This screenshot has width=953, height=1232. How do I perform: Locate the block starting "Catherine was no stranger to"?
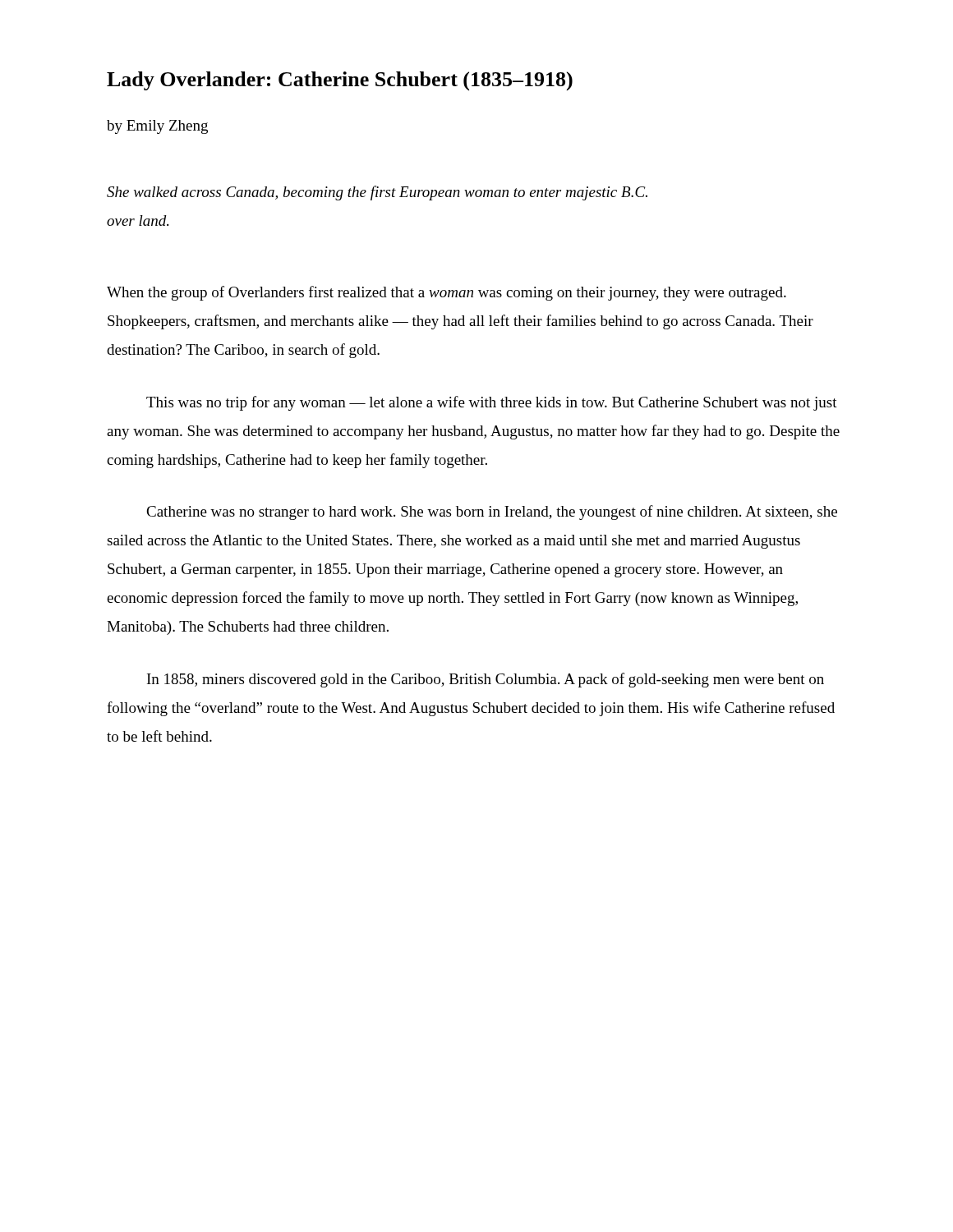[472, 569]
